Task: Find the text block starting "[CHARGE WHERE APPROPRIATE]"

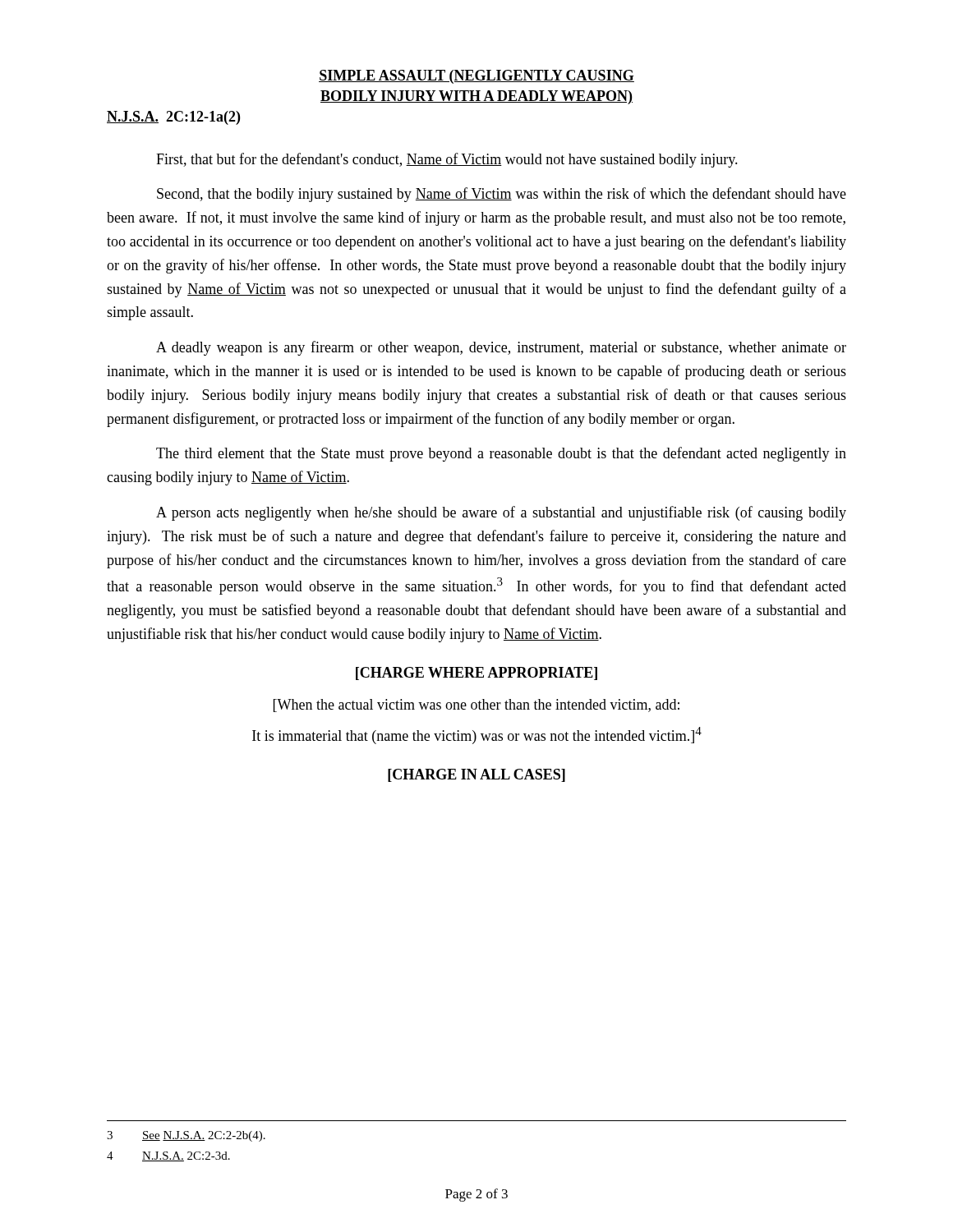Action: (x=476, y=672)
